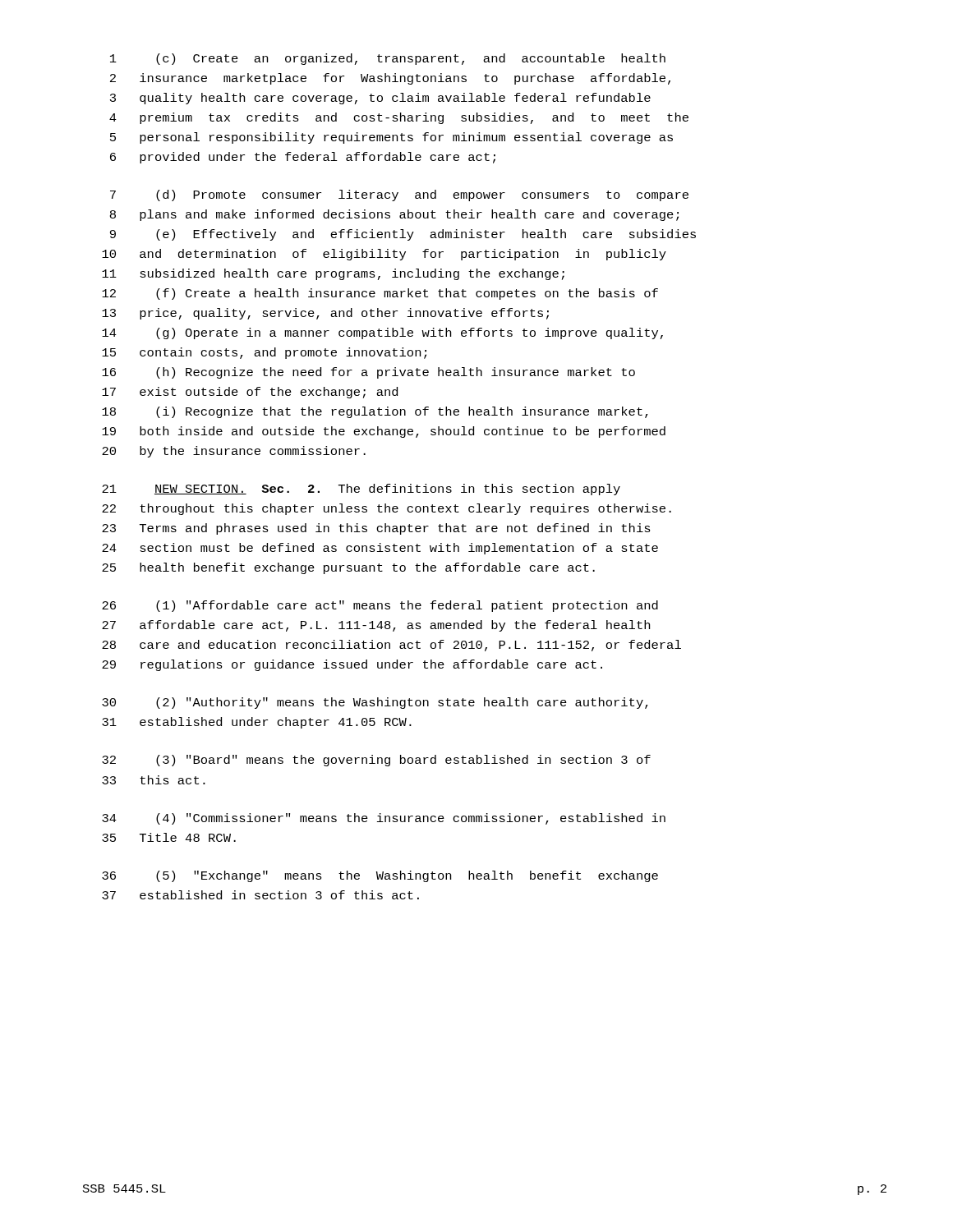953x1232 pixels.
Task: Locate the block of text that opens with "1 (c) Create an organized,"
Action: (485, 108)
